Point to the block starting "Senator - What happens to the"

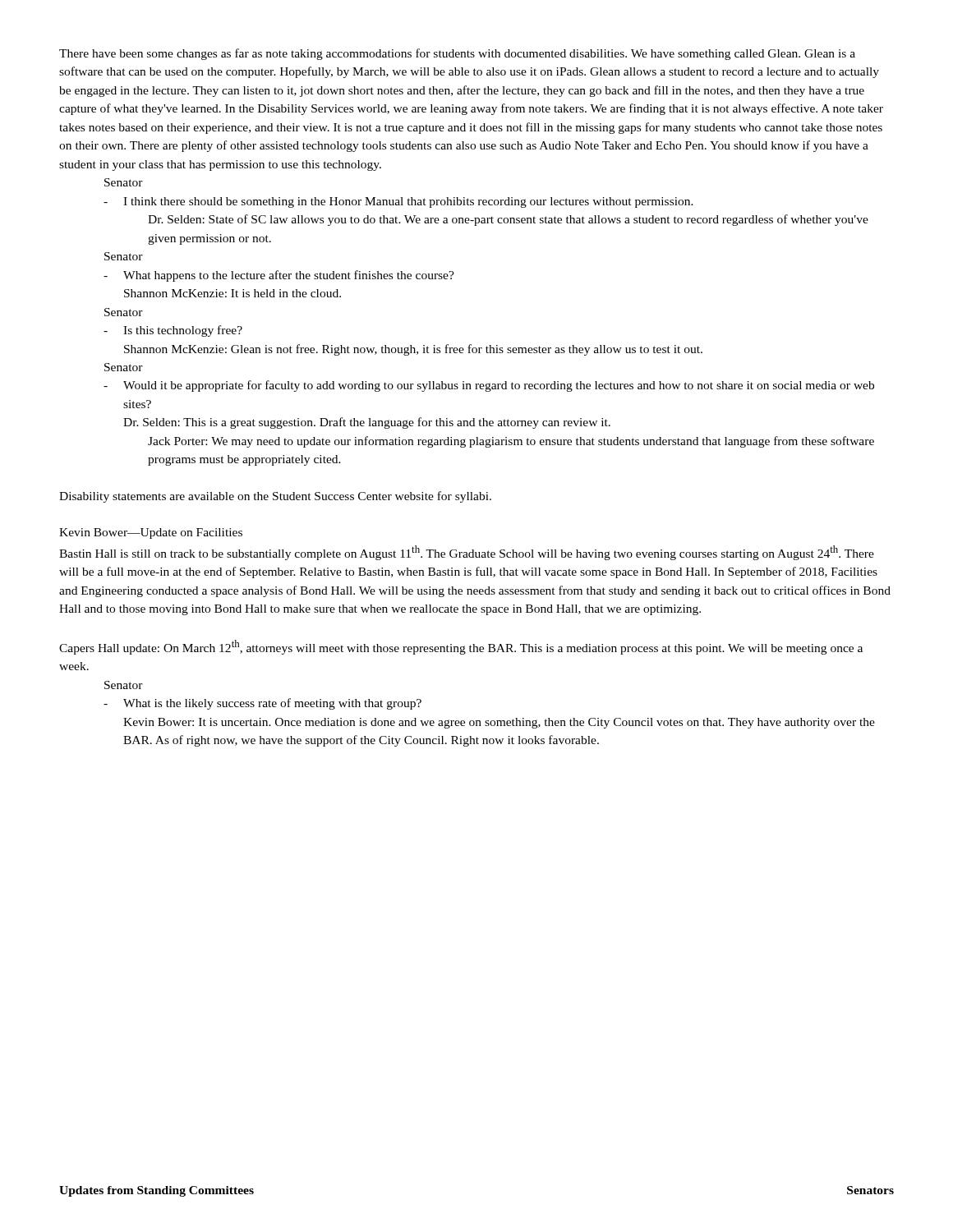coord(124,256)
